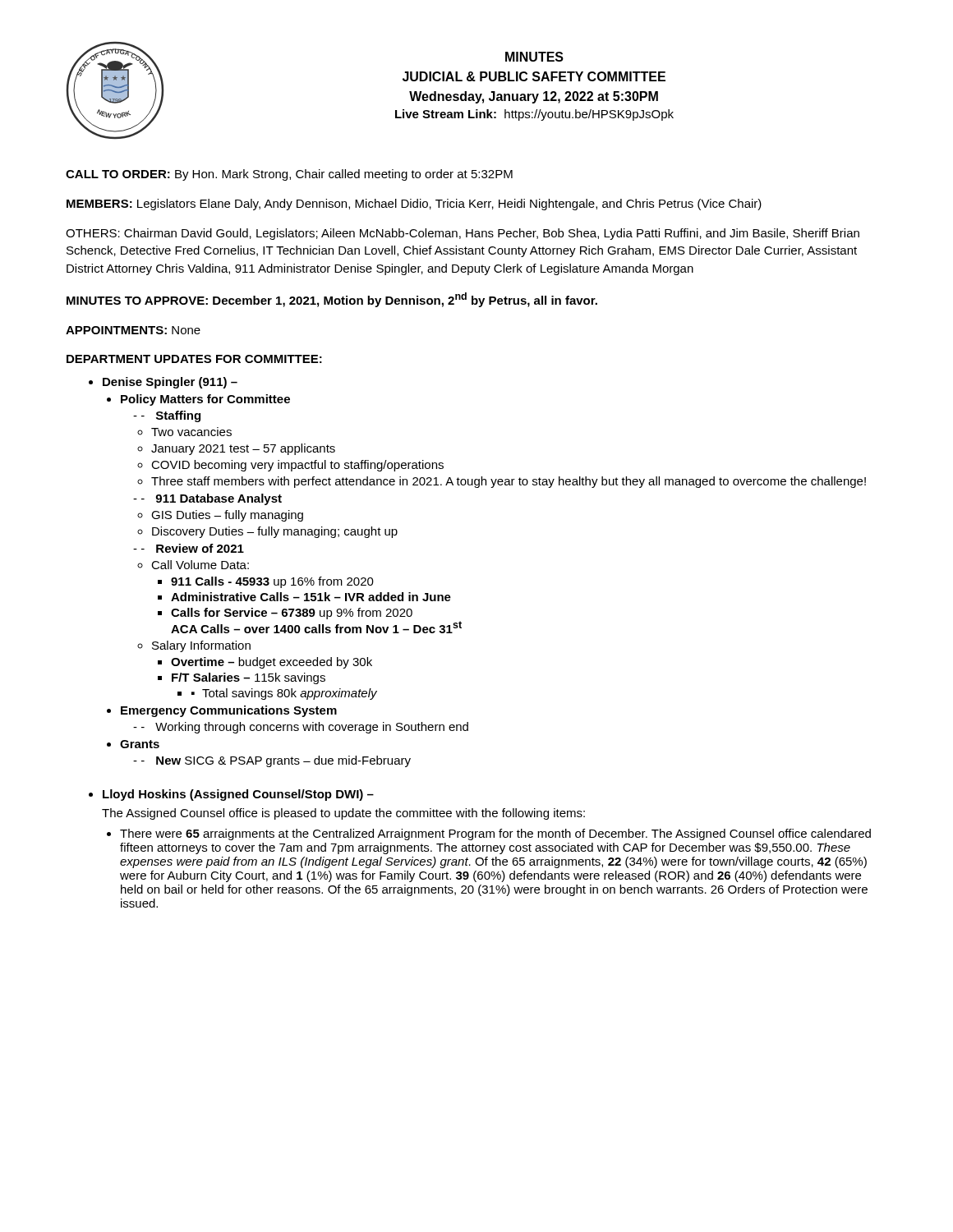Image resolution: width=953 pixels, height=1232 pixels.
Task: Click the passage that begins "There were 65 arraignments"
Action: (496, 868)
